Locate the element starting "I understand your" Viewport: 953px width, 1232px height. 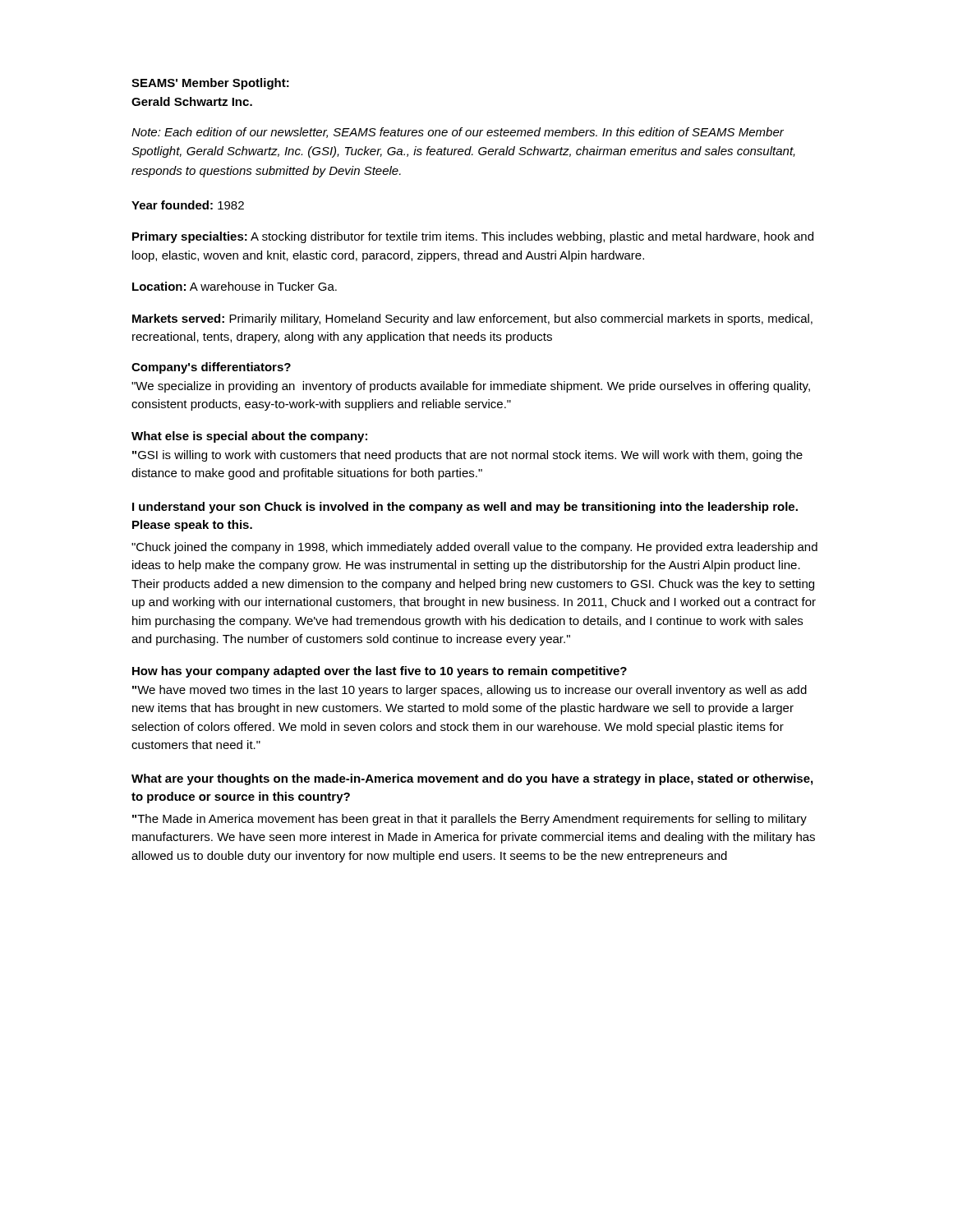(x=465, y=515)
